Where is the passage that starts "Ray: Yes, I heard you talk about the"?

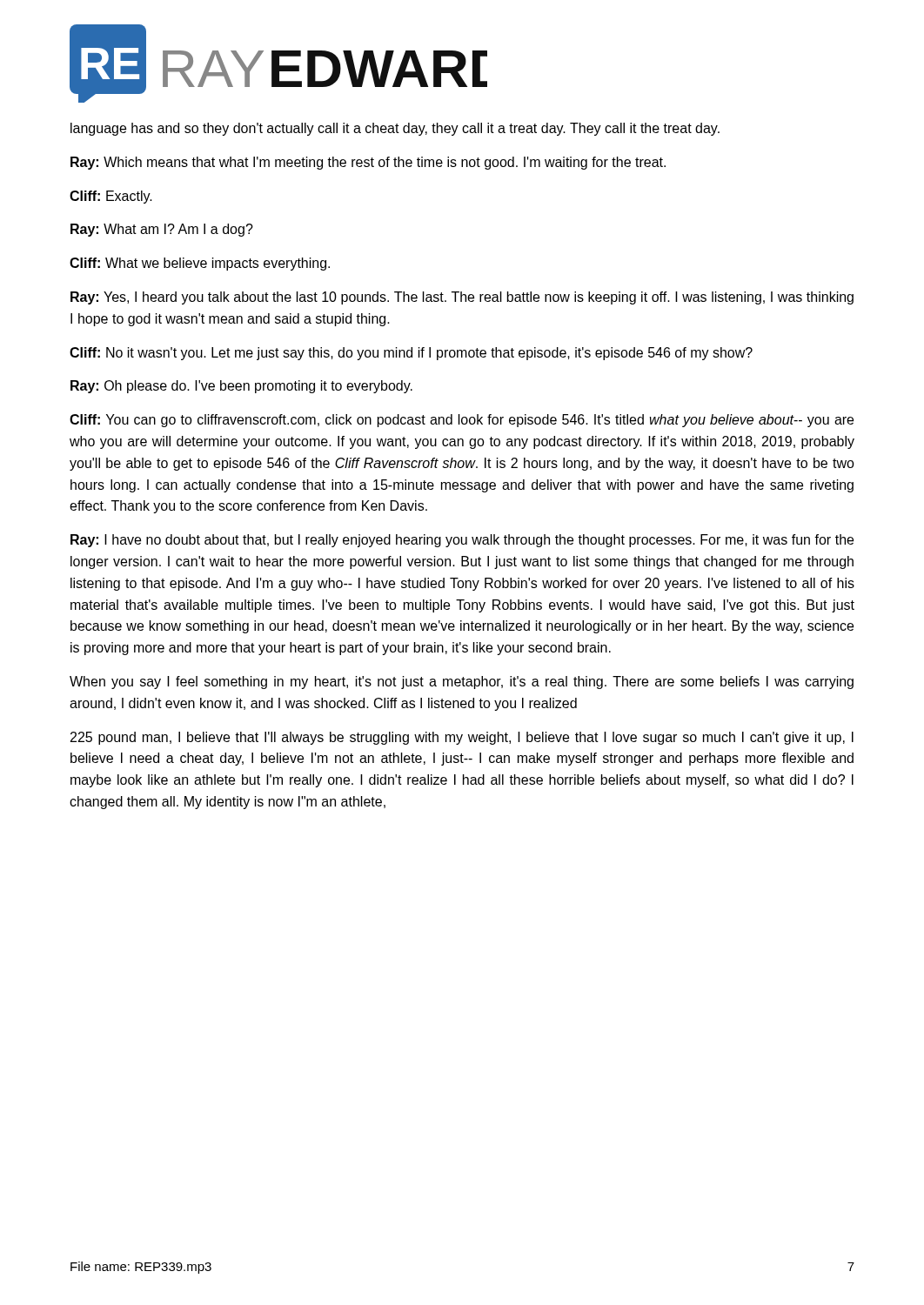pos(462,308)
